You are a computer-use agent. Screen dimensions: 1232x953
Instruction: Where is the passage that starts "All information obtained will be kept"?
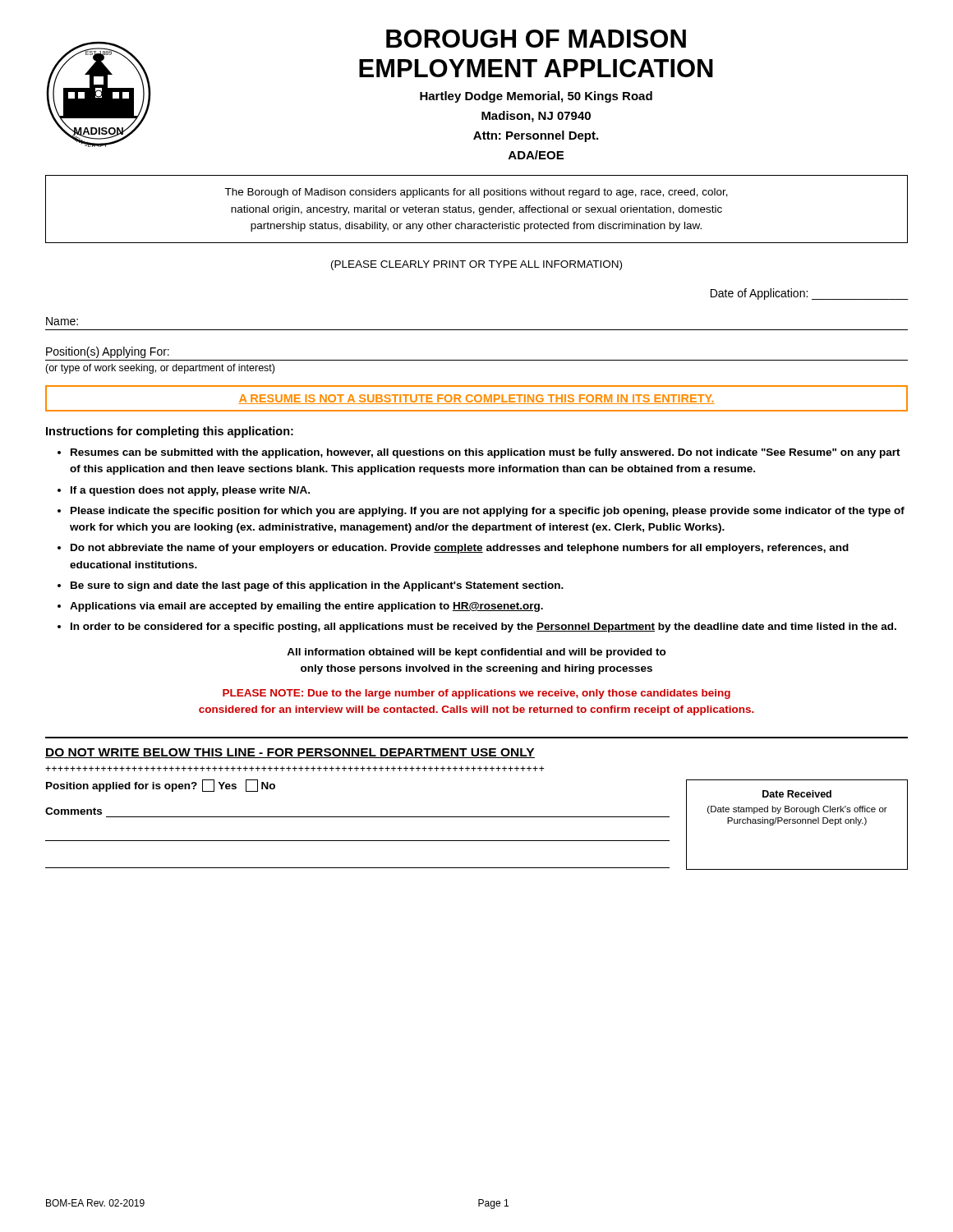point(476,660)
